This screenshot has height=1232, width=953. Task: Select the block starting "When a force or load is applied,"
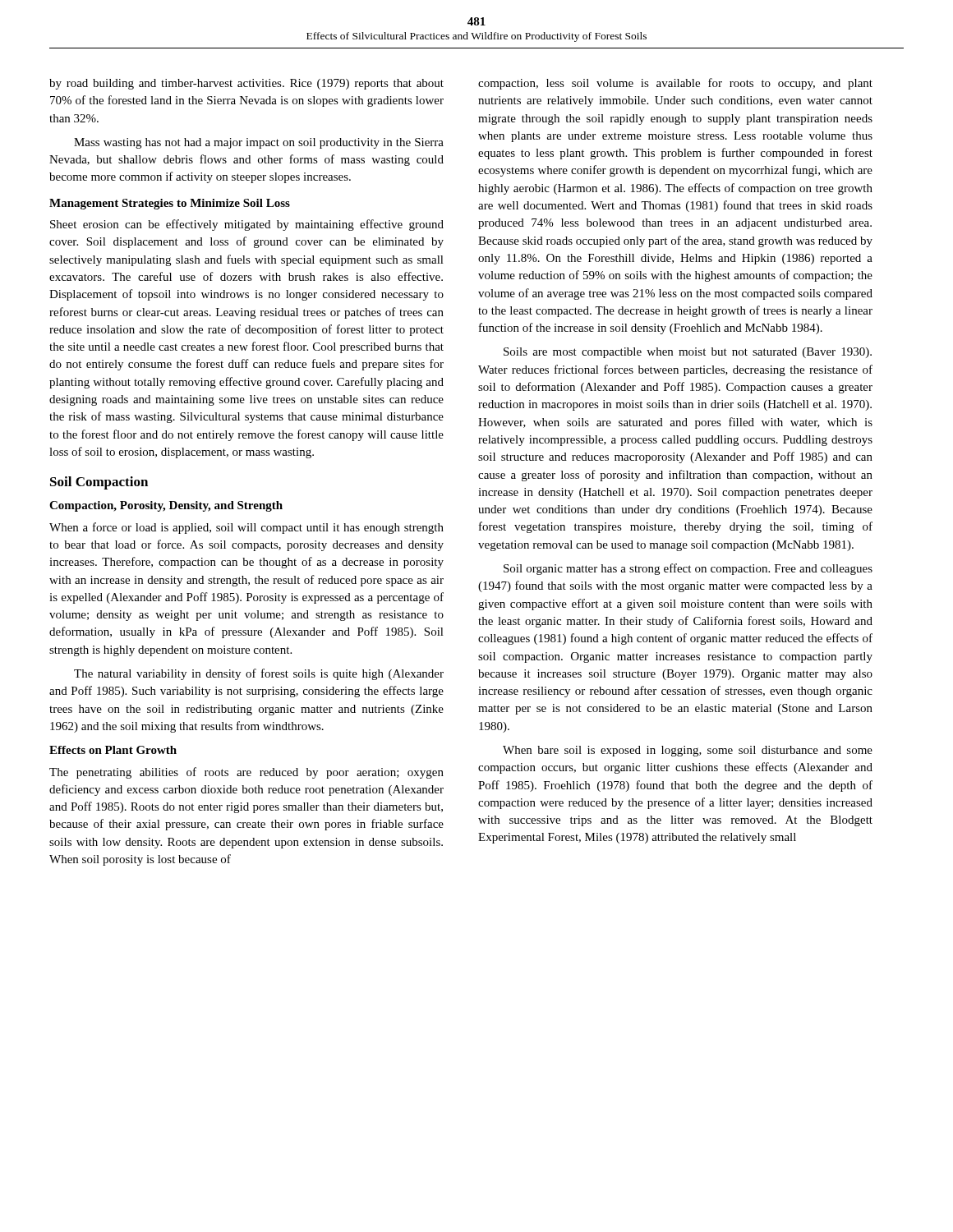tap(246, 627)
